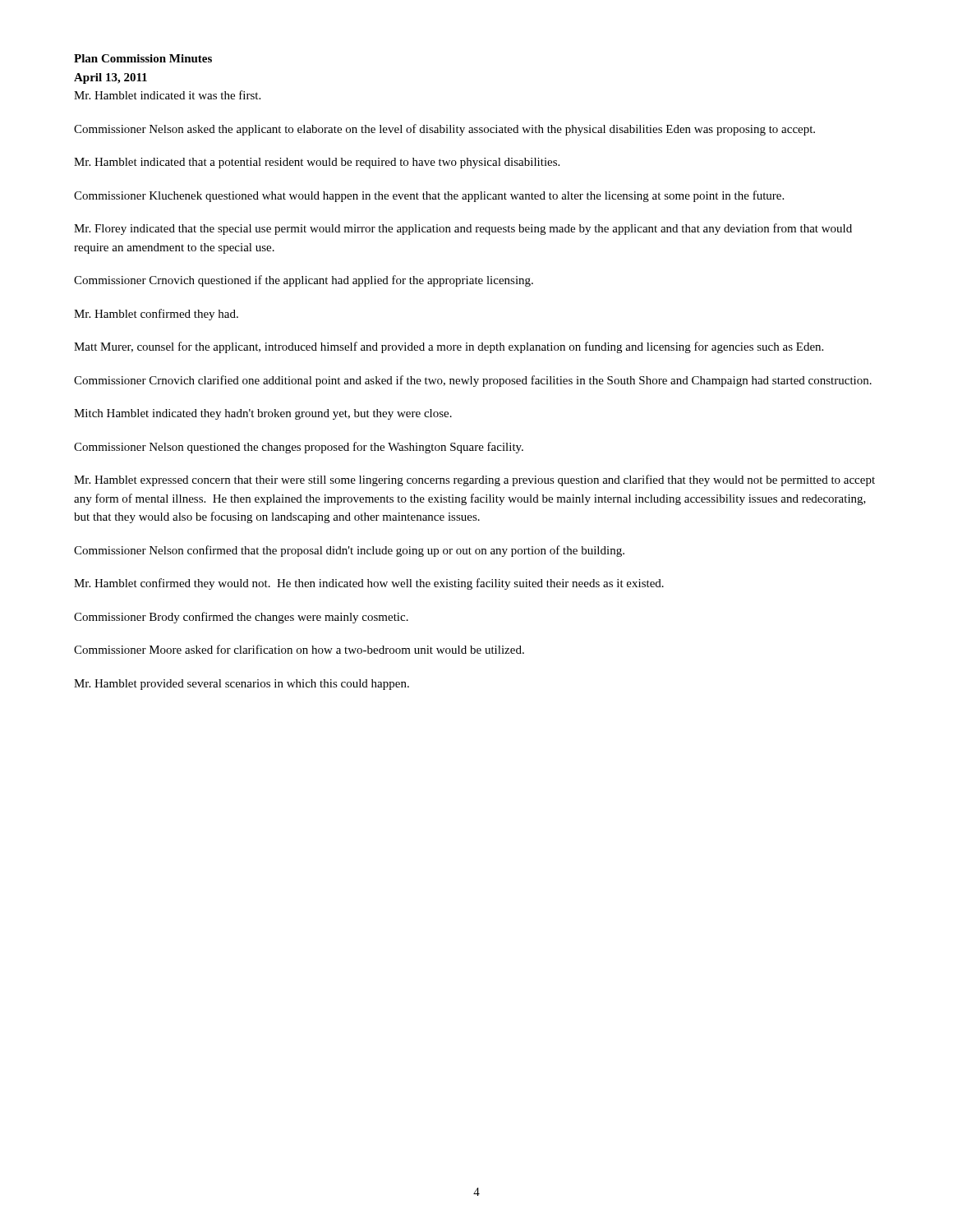The height and width of the screenshot is (1232, 953).
Task: Find the block on this page that starts "Commissioner Crnovich questioned if the applicant had"
Action: tap(304, 280)
